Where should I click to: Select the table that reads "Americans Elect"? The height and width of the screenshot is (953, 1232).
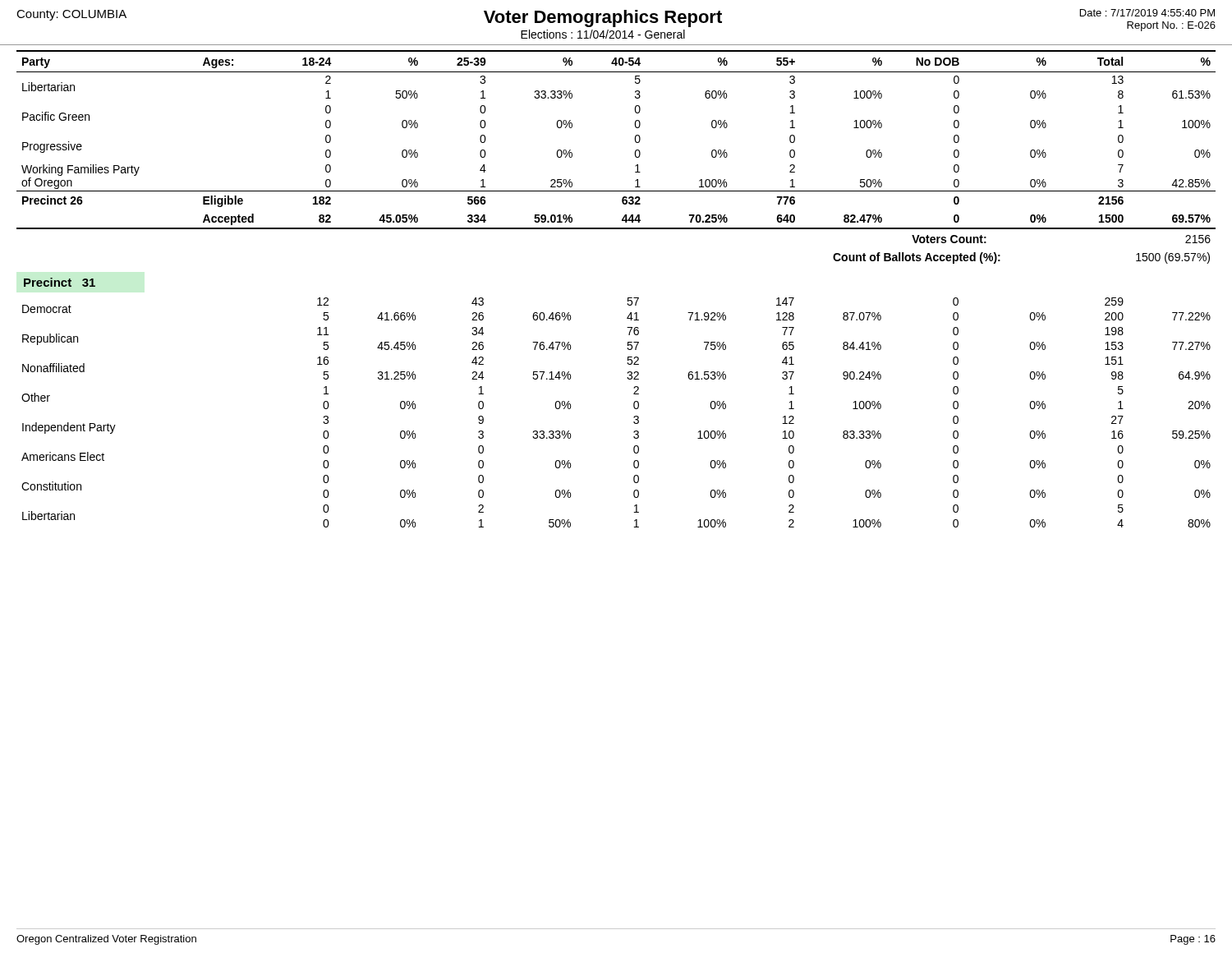coord(616,412)
